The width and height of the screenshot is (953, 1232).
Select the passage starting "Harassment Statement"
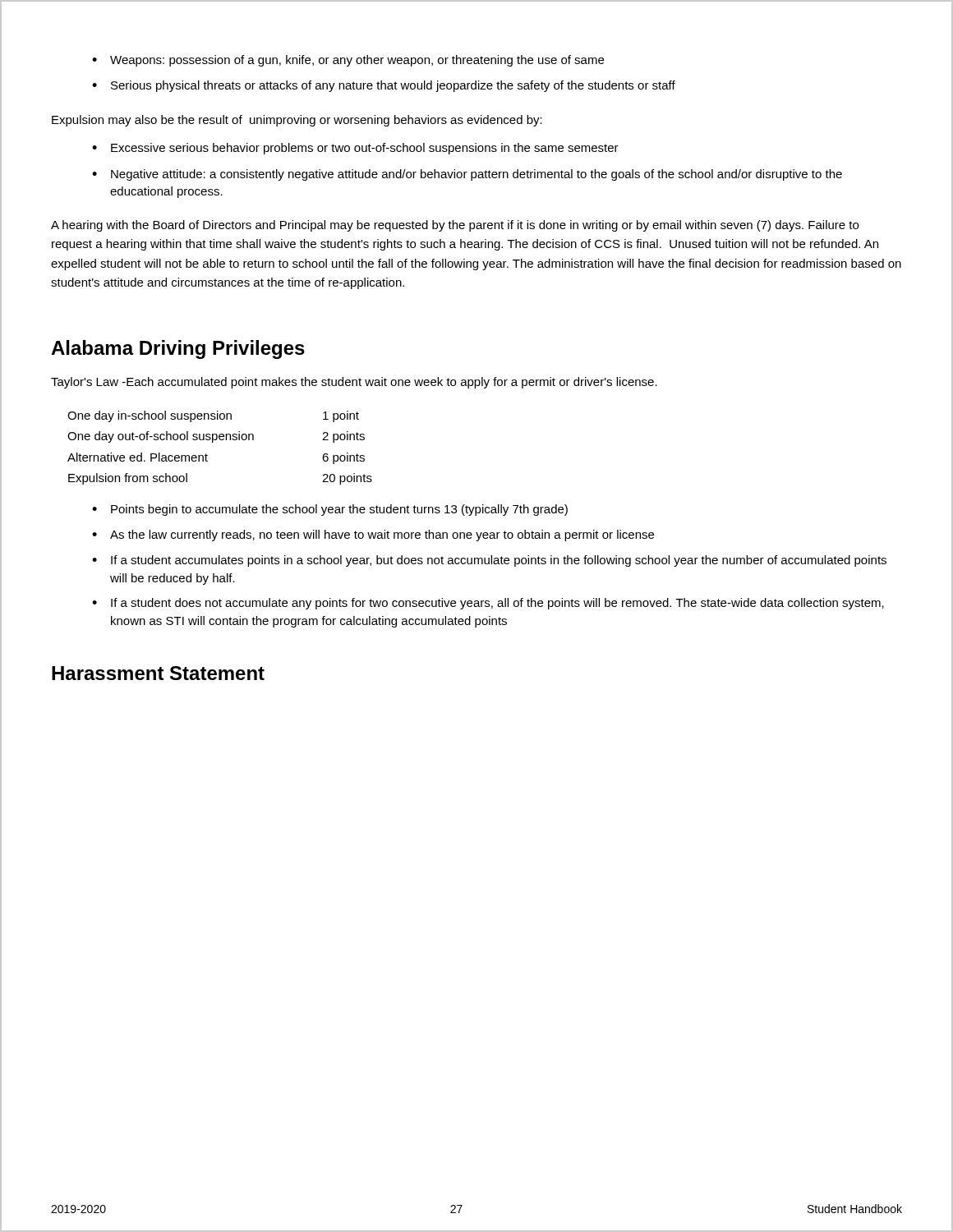point(158,673)
